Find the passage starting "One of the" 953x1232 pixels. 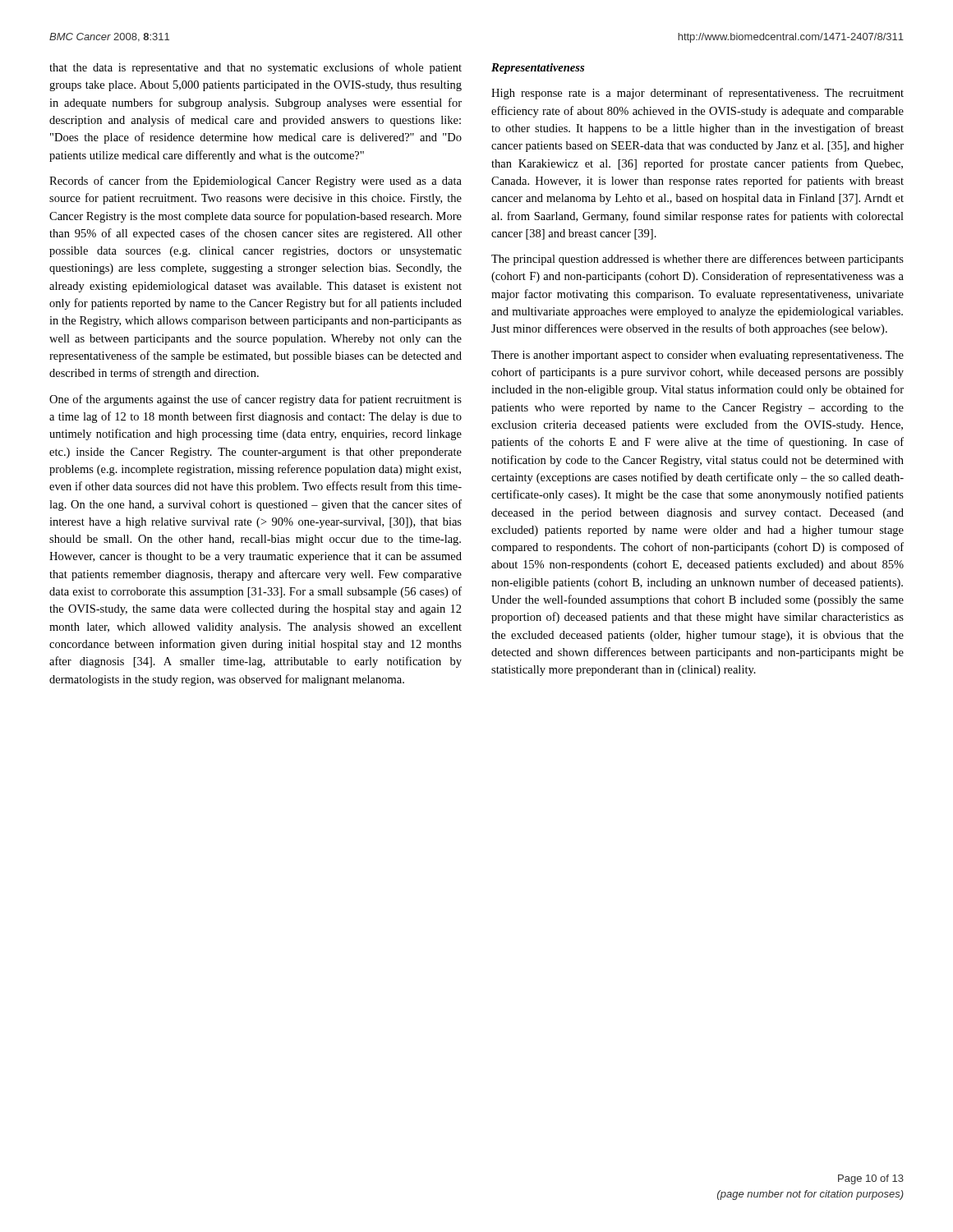[255, 539]
